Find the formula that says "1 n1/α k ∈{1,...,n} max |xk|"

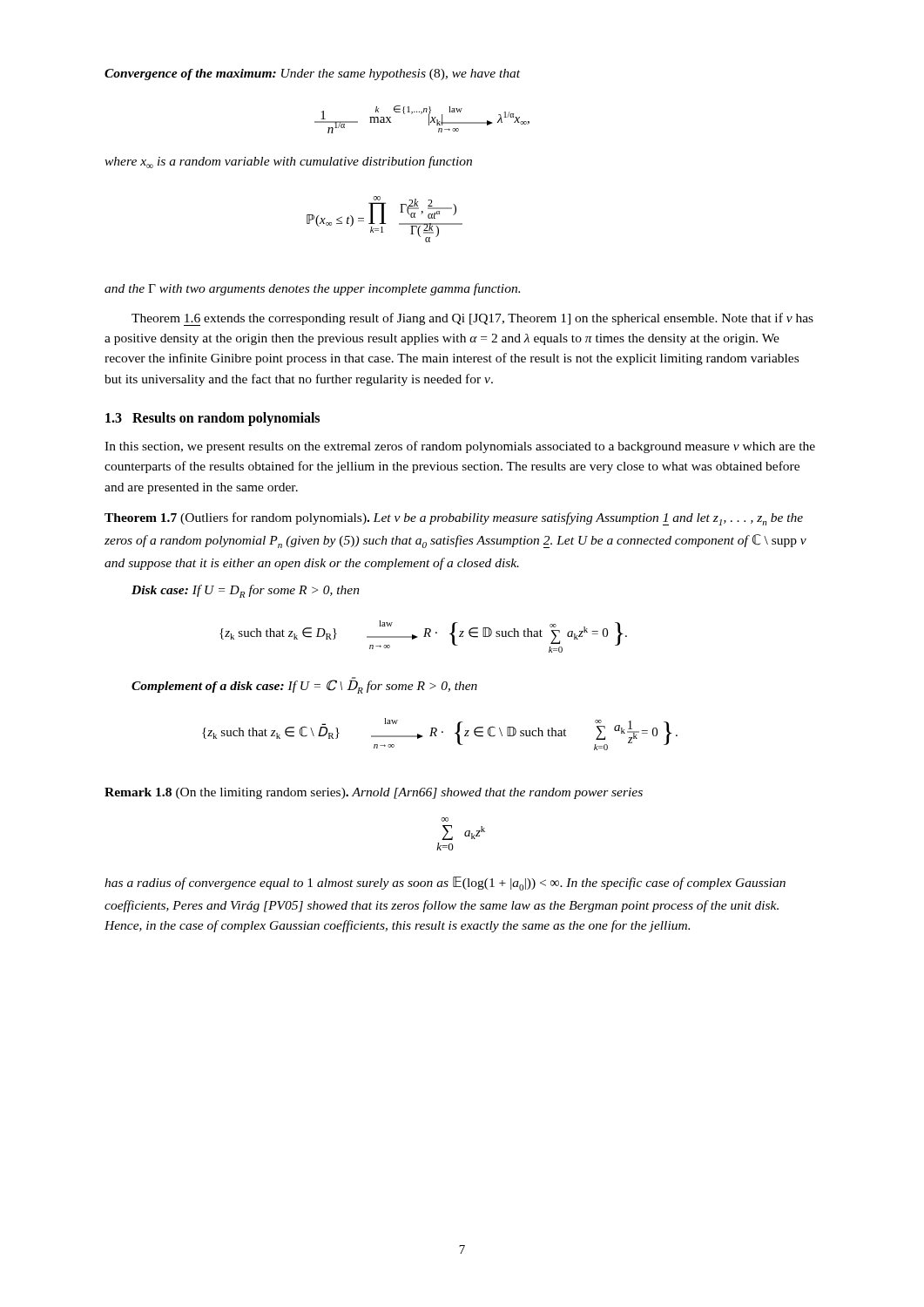tap(462, 114)
